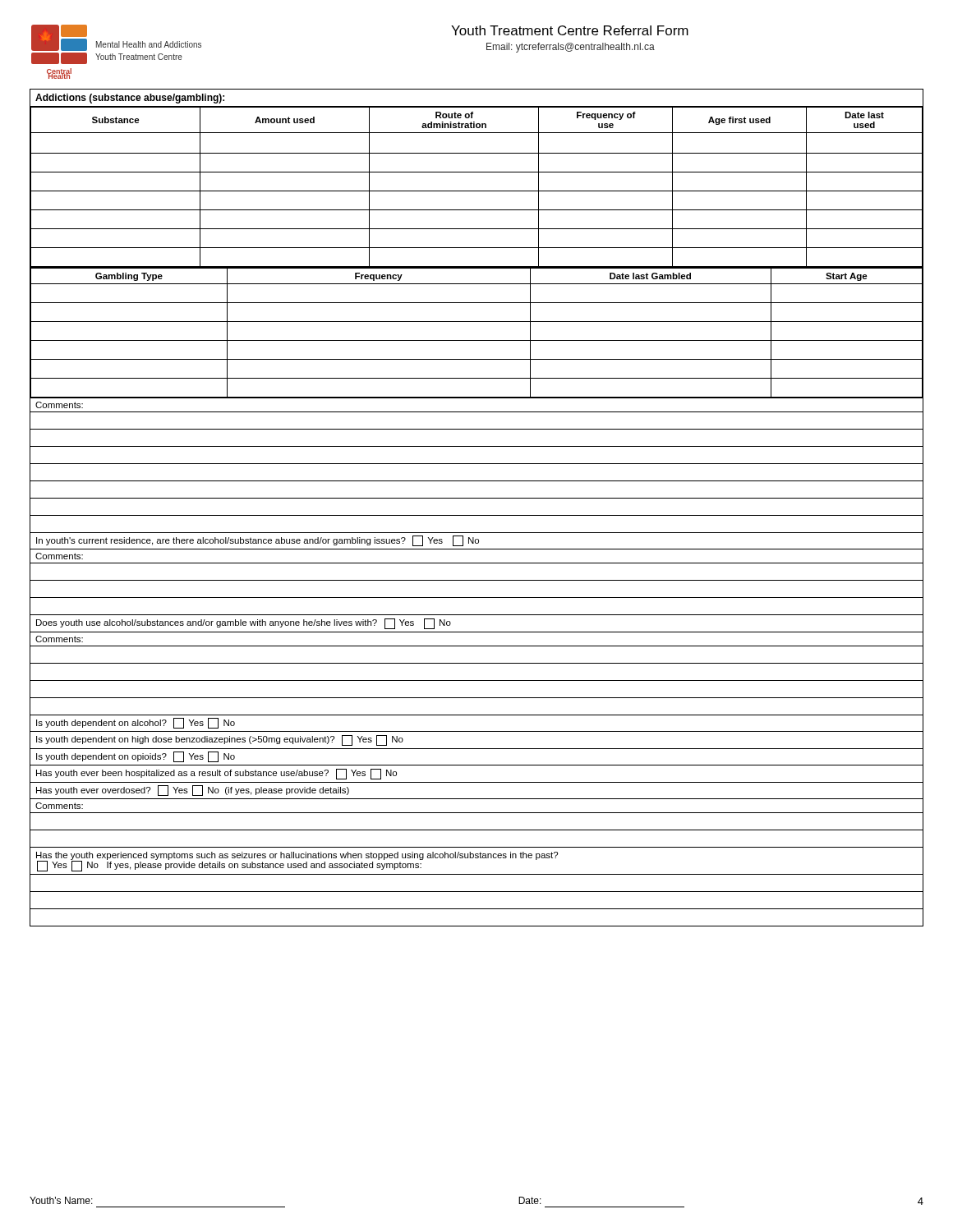953x1232 pixels.
Task: Locate the table with the text "Frequency of use"
Action: click(x=476, y=186)
